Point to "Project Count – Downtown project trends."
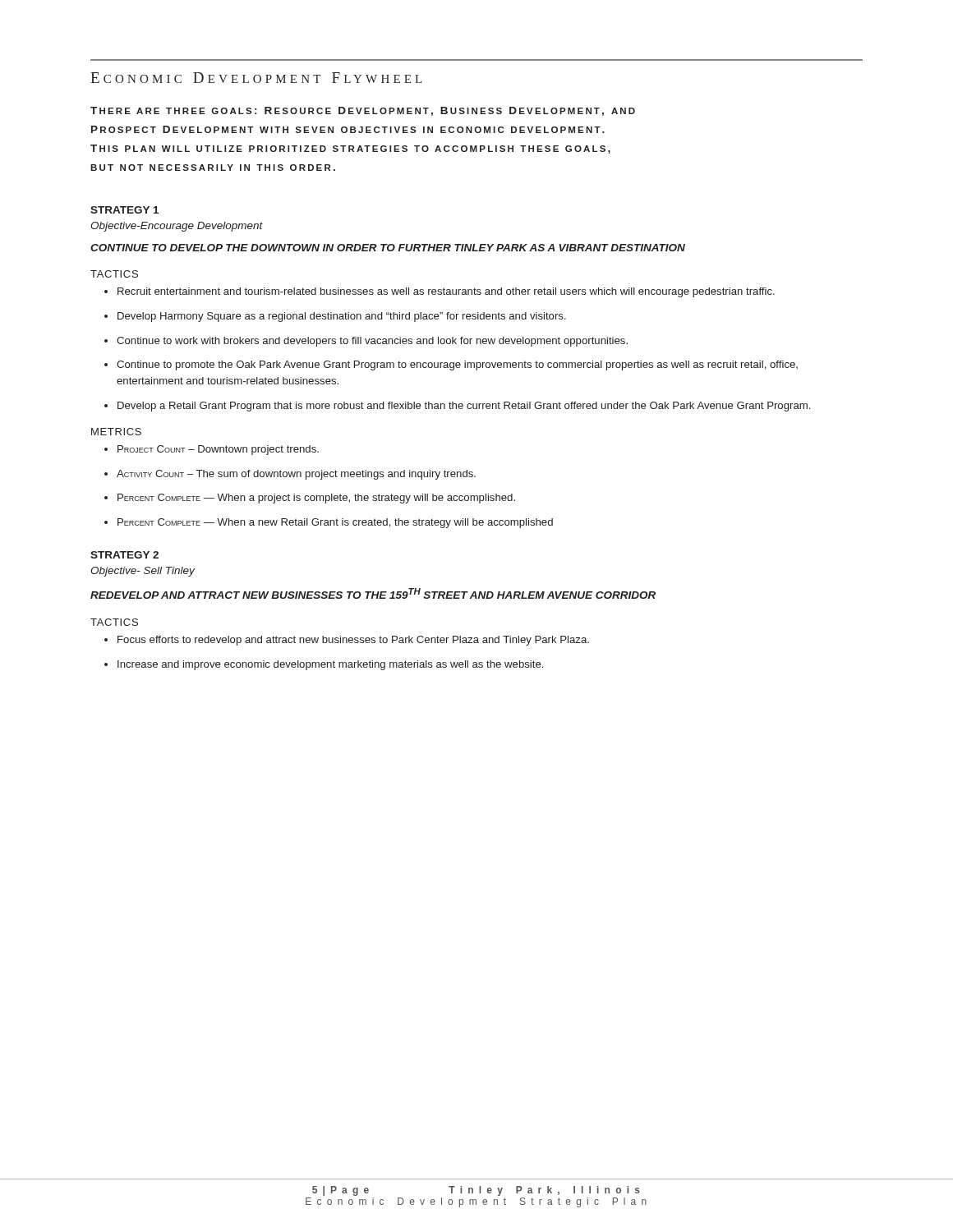953x1232 pixels. point(212,450)
